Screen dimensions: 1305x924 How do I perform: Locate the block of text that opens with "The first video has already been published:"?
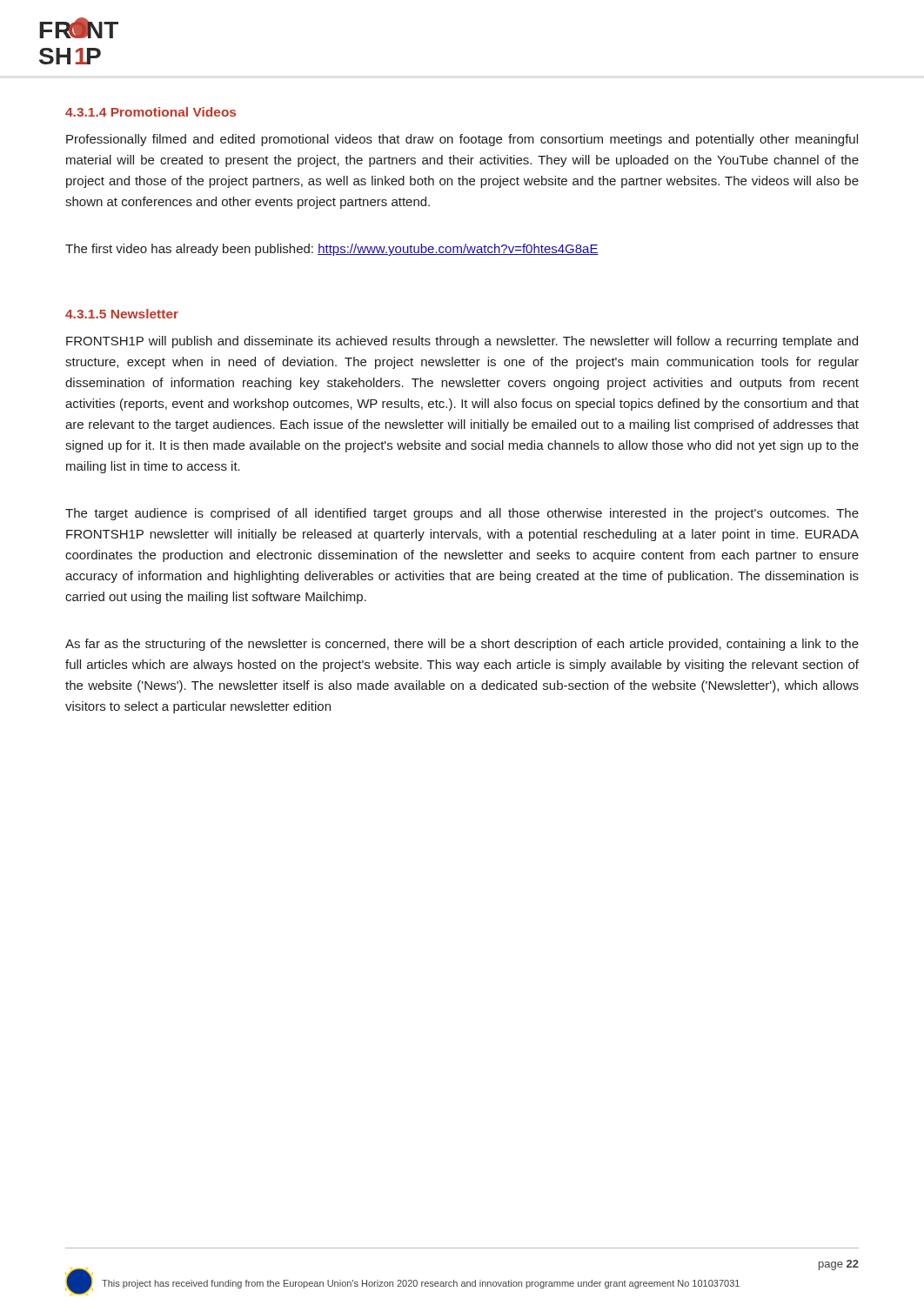(x=332, y=248)
